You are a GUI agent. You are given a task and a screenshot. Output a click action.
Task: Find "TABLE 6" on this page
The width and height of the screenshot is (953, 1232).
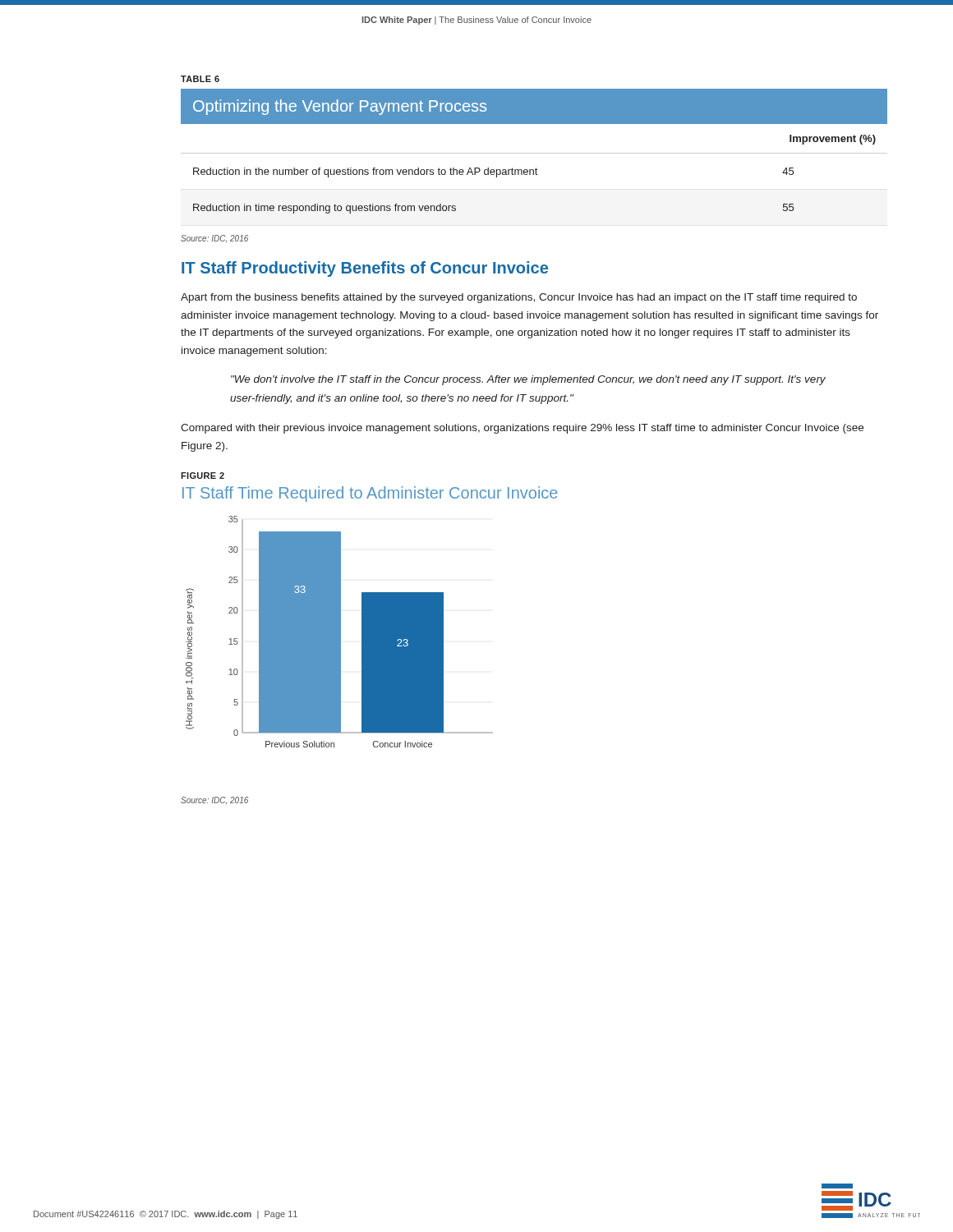click(x=200, y=79)
